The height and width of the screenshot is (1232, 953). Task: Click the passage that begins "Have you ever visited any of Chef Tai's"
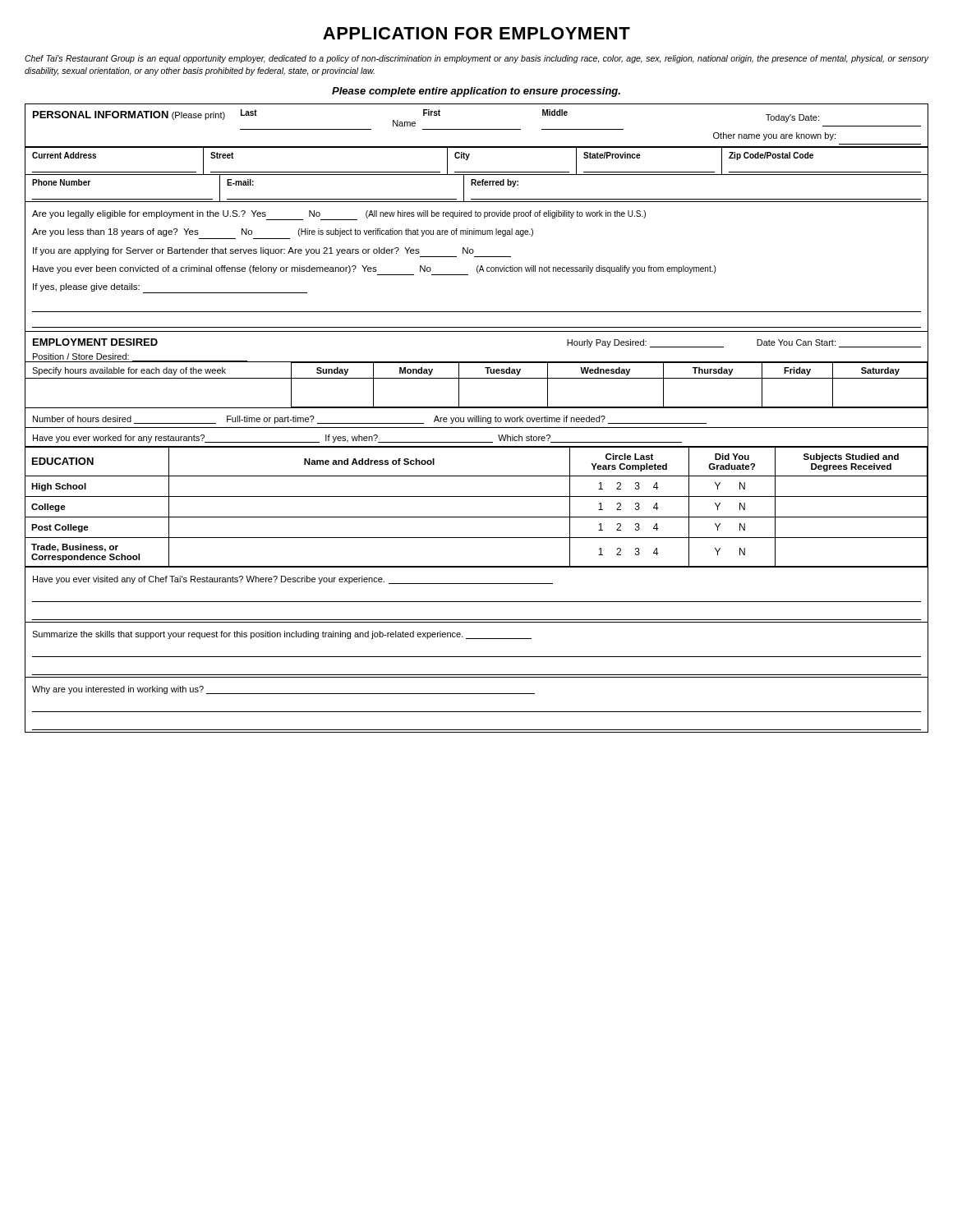point(476,596)
